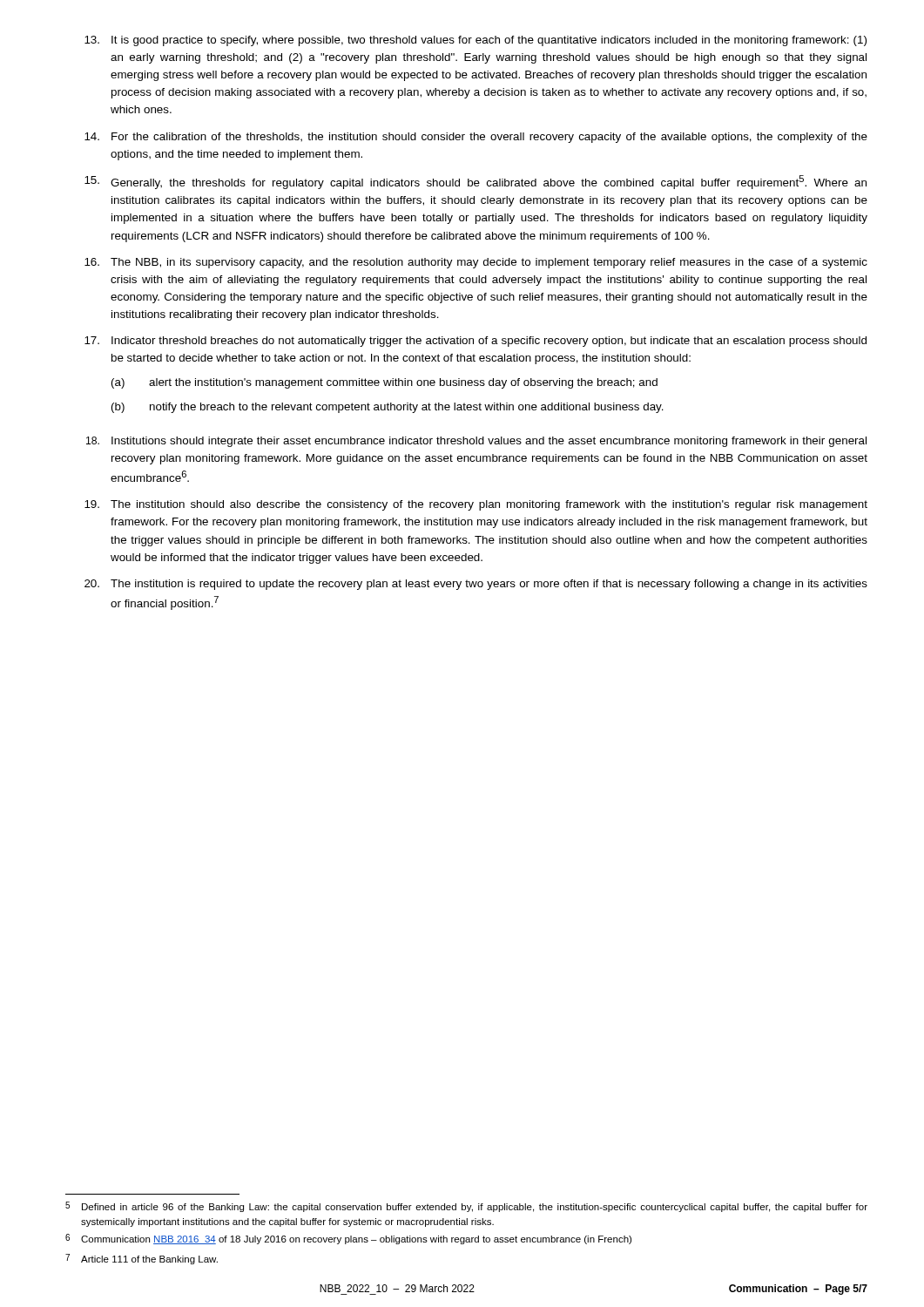
Task: Navigate to the text block starting "17. Indicator threshold breaches do not"
Action: (466, 378)
